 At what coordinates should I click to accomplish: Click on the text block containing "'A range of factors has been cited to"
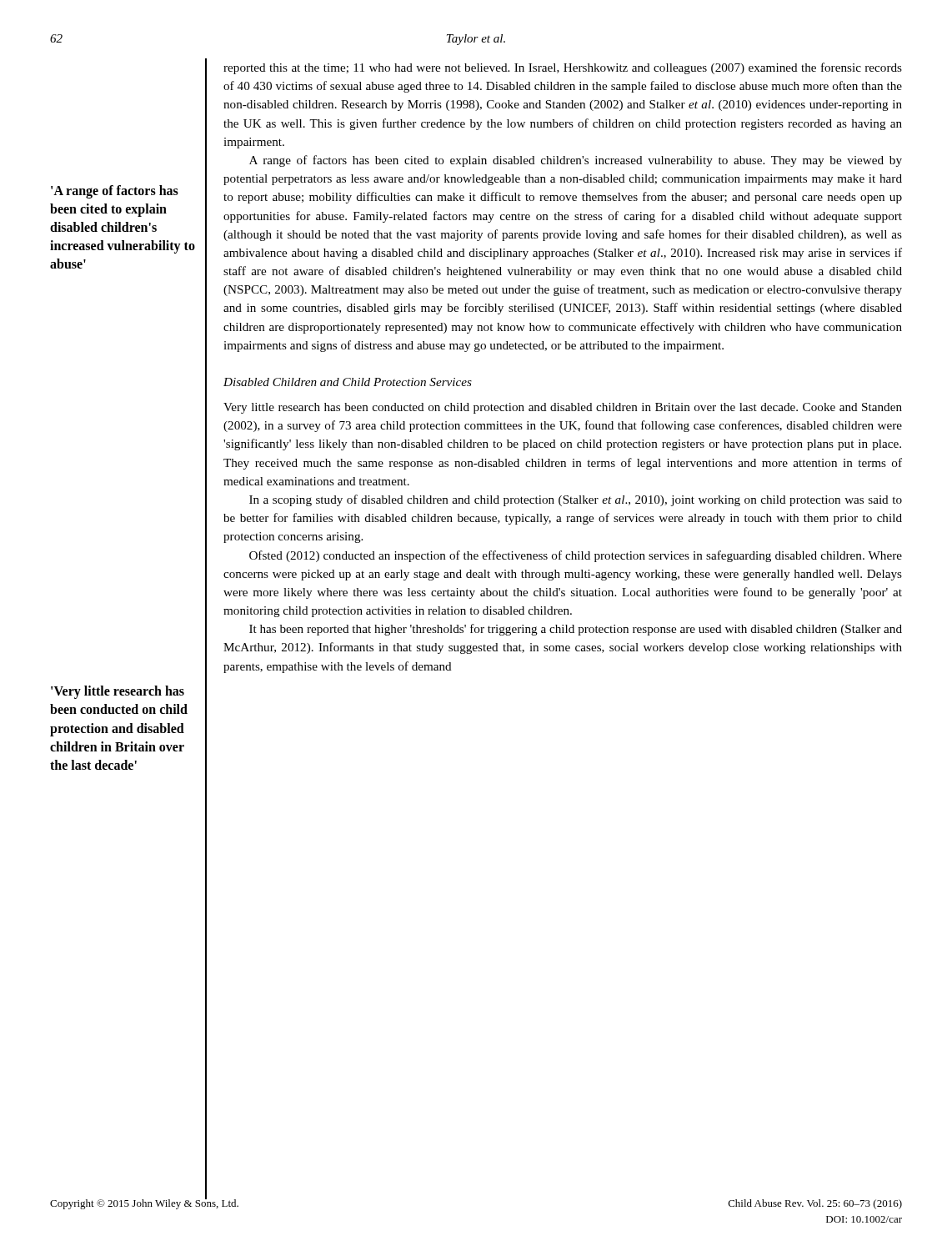pyautogui.click(x=122, y=227)
